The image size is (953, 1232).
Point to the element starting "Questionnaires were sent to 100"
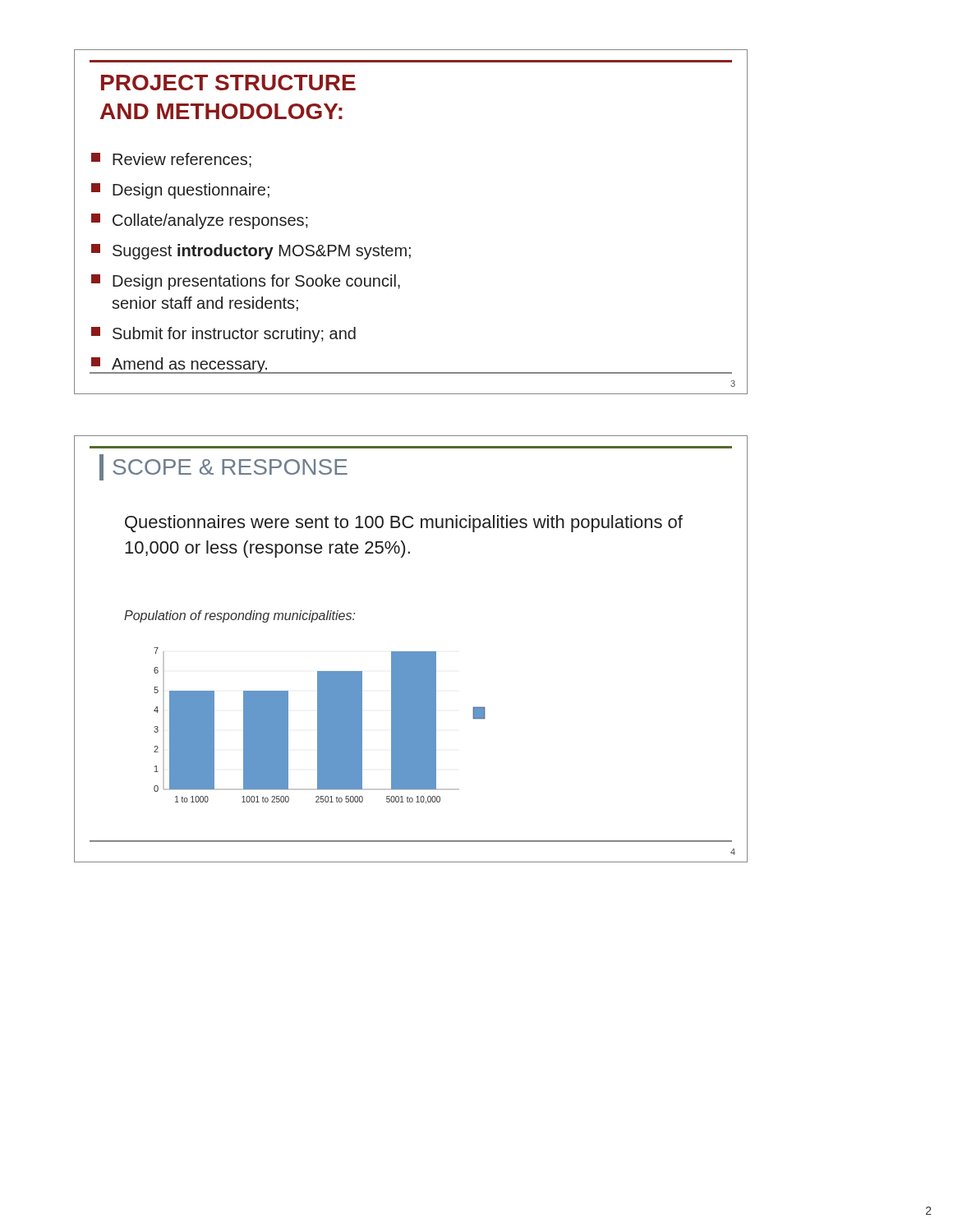click(x=403, y=535)
